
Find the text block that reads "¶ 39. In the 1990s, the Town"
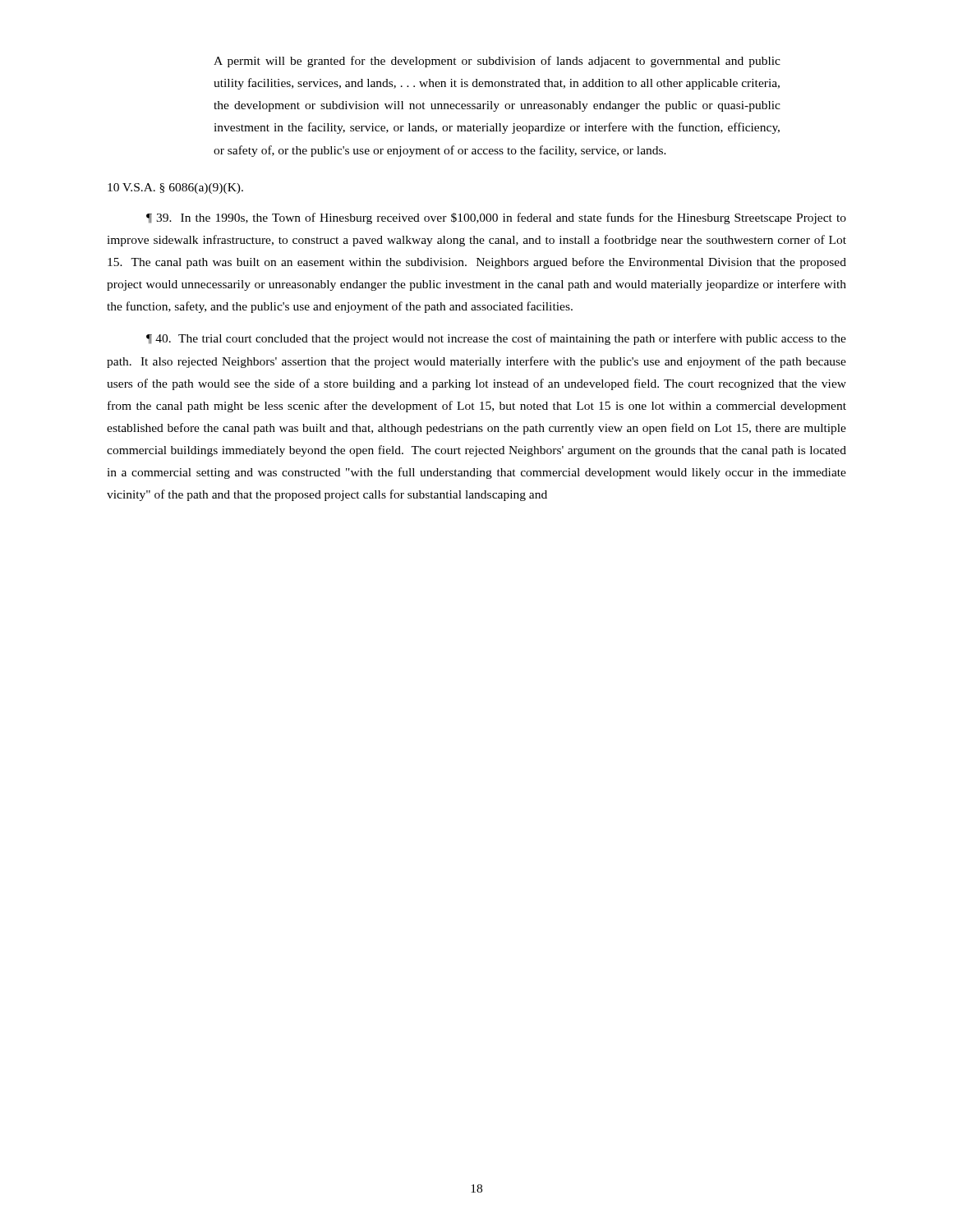coord(476,262)
